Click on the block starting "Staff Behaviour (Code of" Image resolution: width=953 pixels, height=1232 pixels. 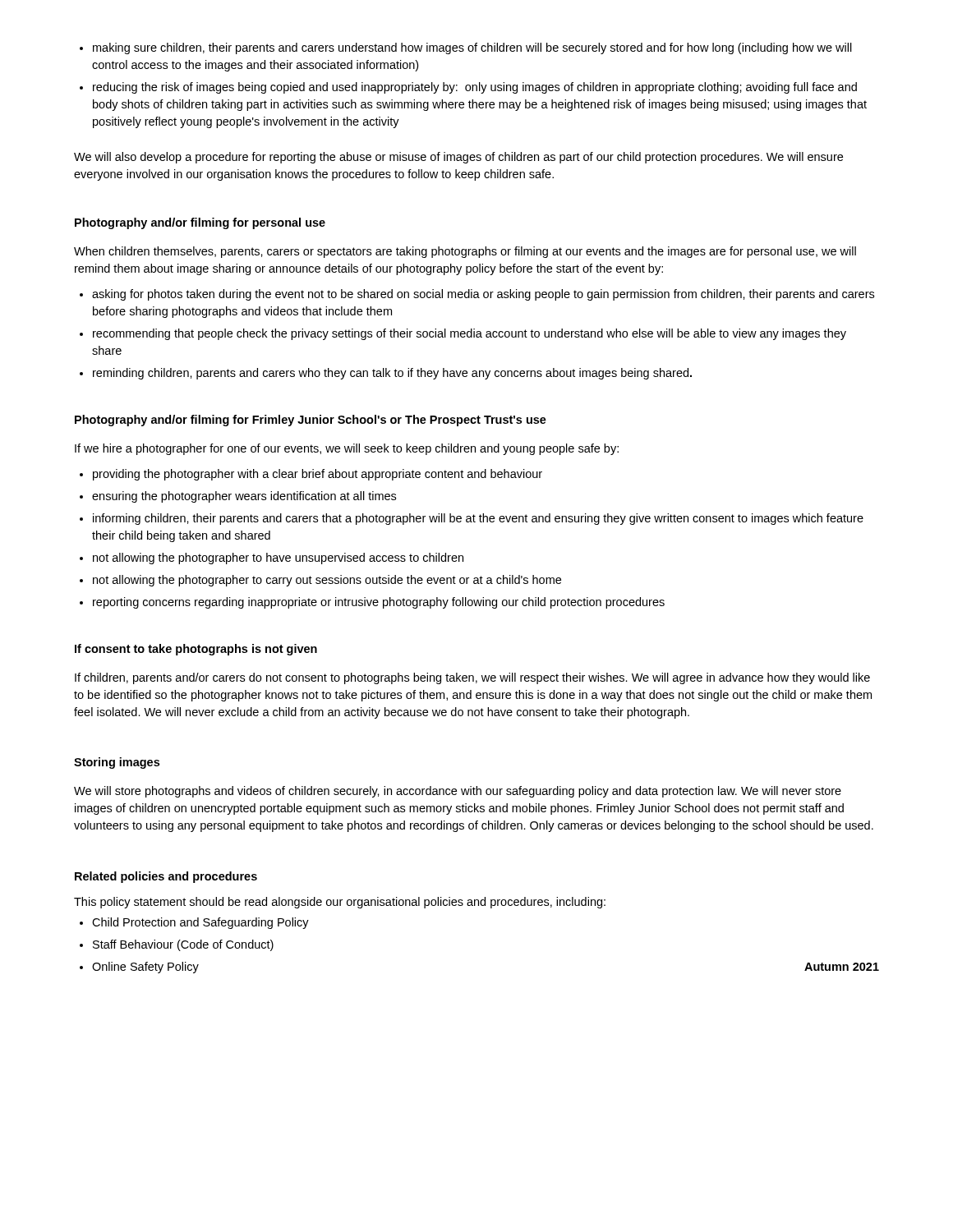coord(177,945)
